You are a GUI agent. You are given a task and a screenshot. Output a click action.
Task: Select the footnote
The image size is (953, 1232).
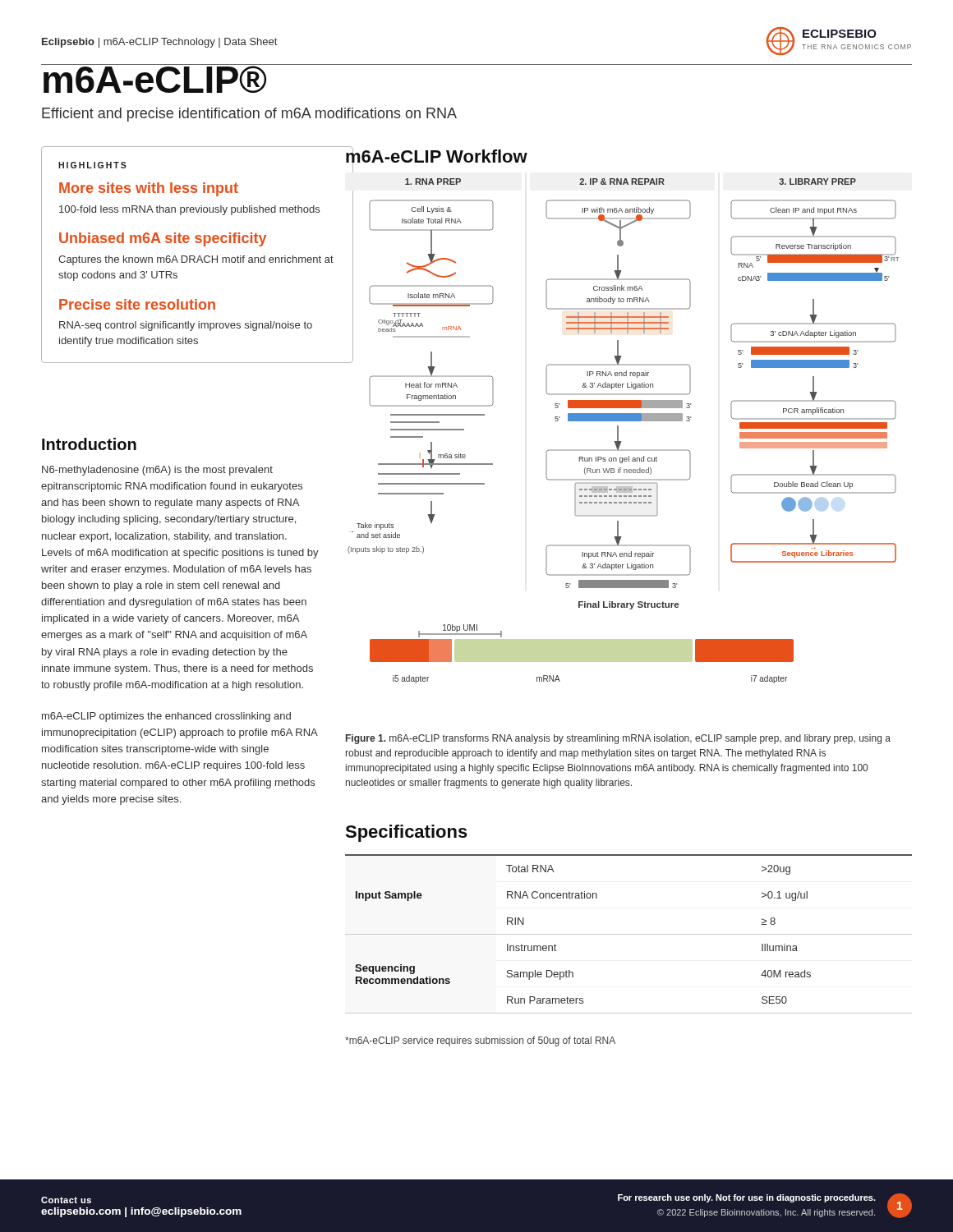coord(480,1041)
